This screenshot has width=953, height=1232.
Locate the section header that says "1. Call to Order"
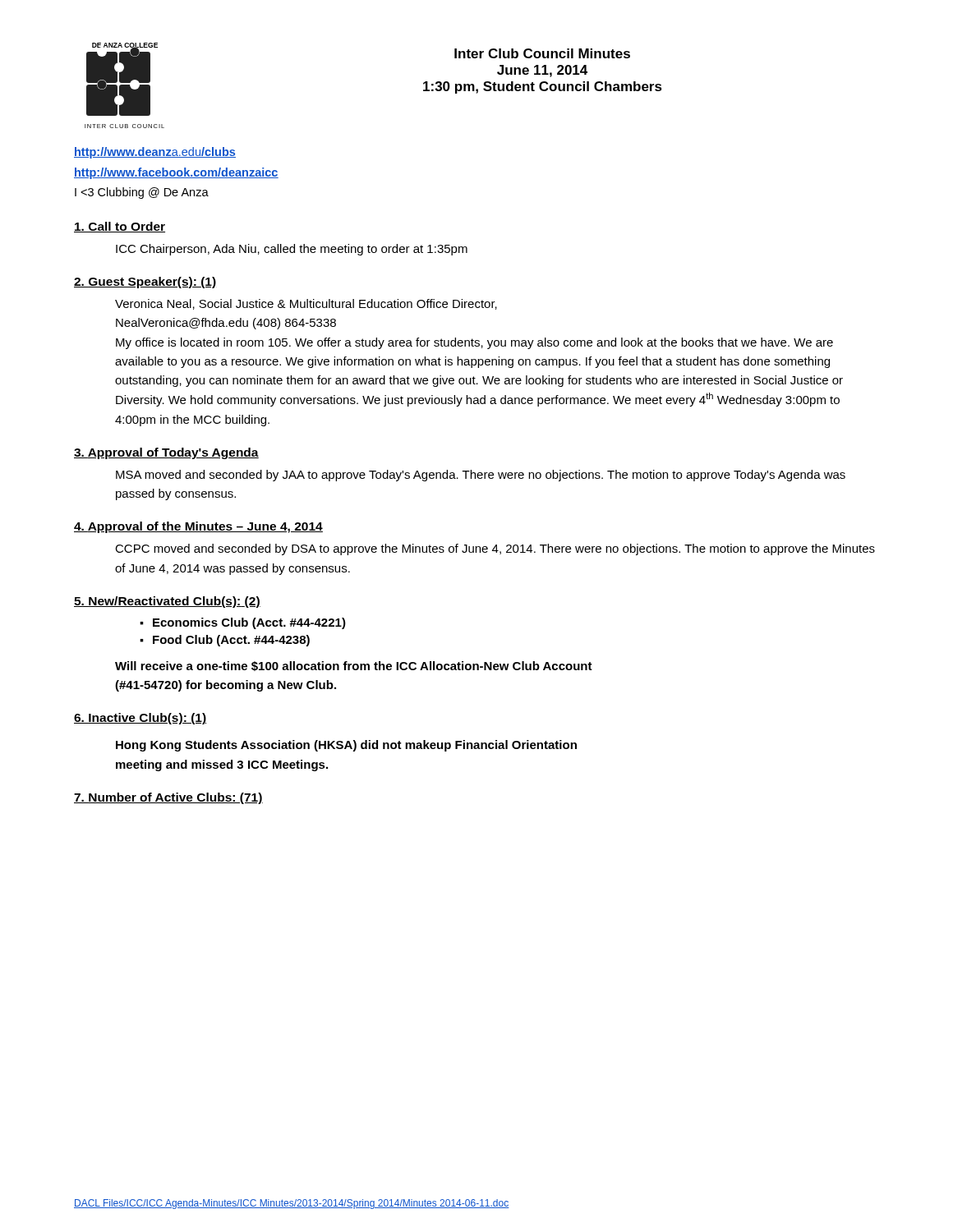pyautogui.click(x=120, y=226)
